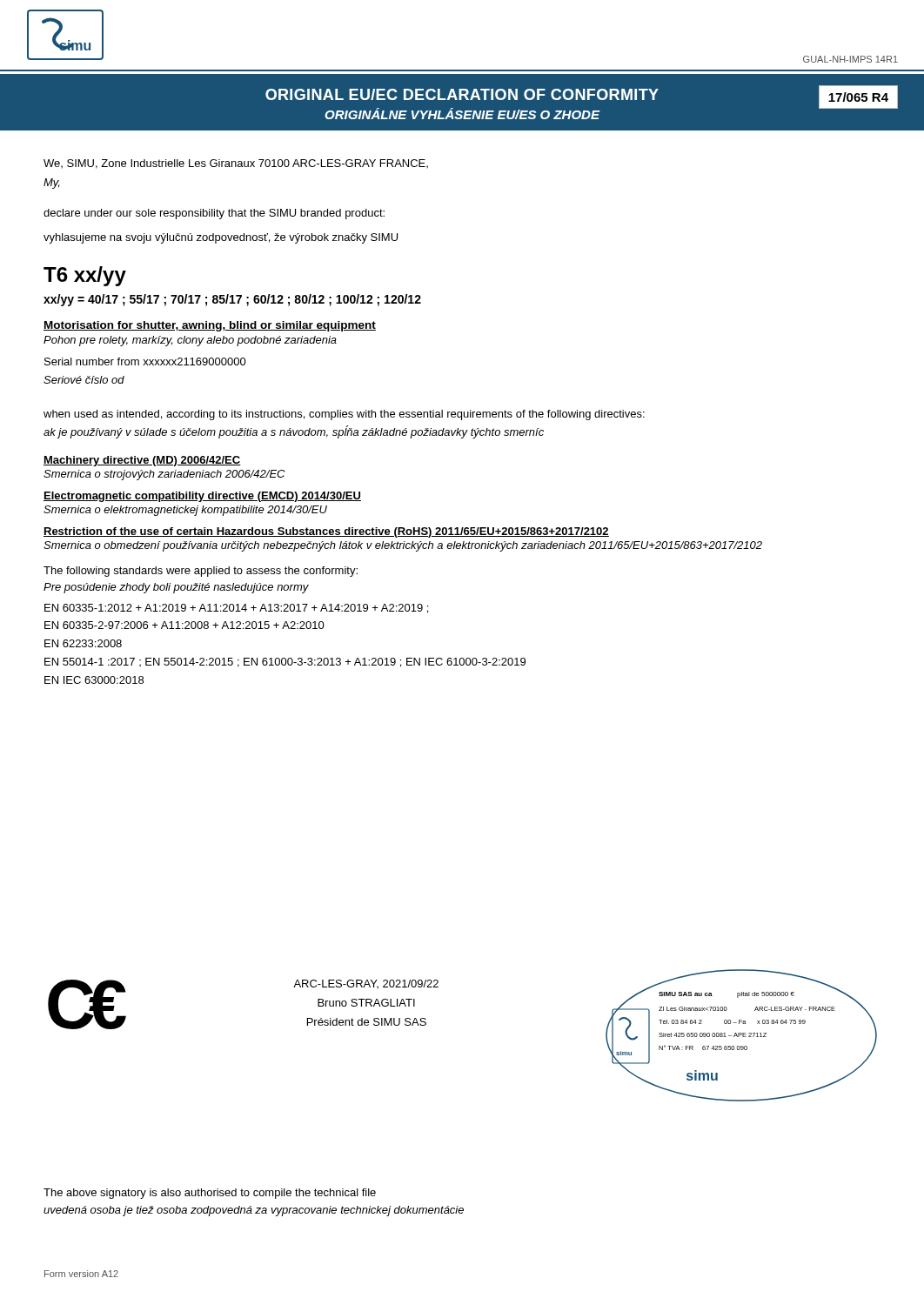Navigate to the text block starting "T6 xx/yy"

pos(85,274)
